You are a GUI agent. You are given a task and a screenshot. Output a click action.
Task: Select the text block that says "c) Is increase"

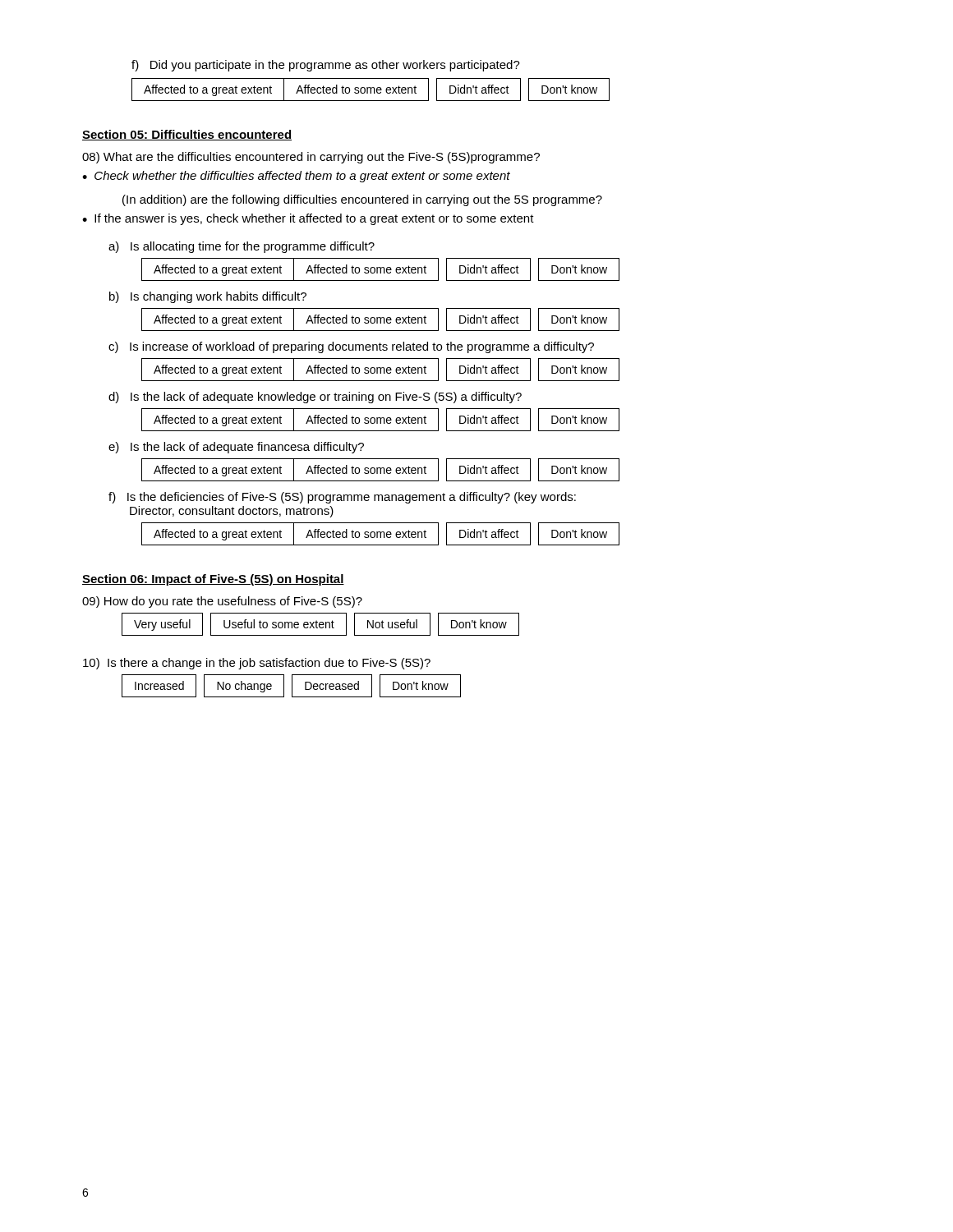point(352,346)
